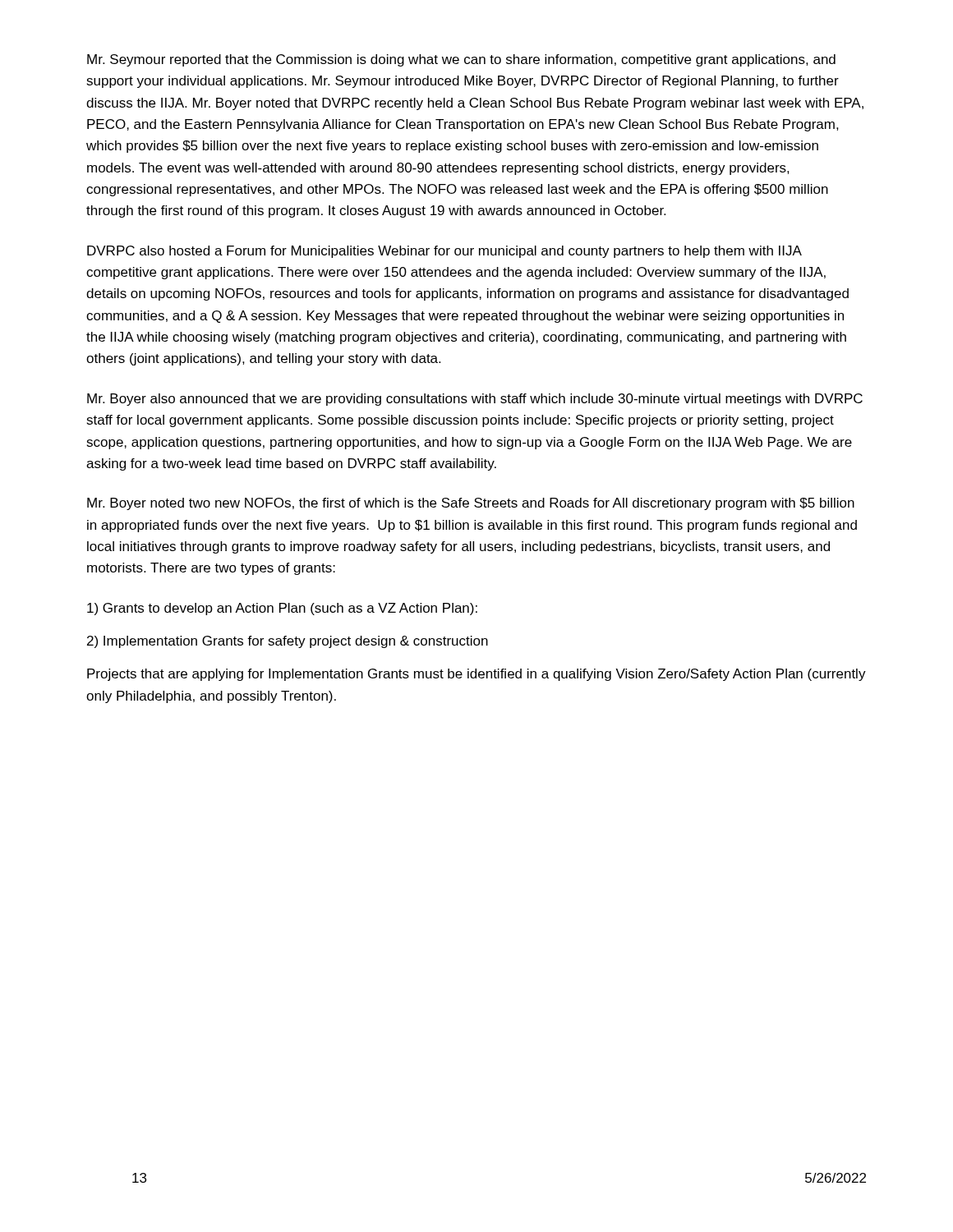Locate the text block starting "Mr. Boyer noted two new NOFOs,"
The image size is (953, 1232).
coord(472,536)
